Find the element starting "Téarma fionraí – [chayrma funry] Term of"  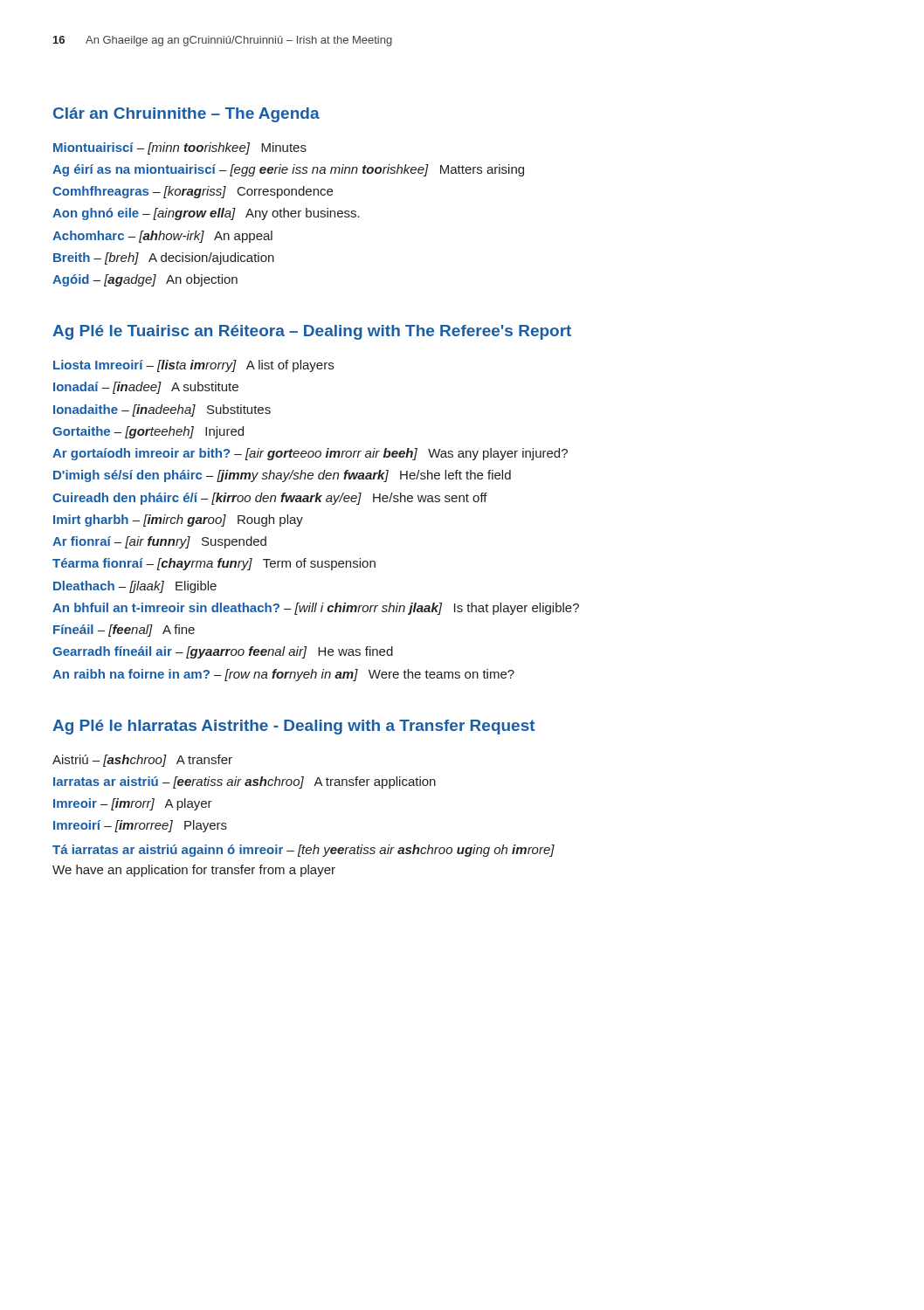click(214, 563)
